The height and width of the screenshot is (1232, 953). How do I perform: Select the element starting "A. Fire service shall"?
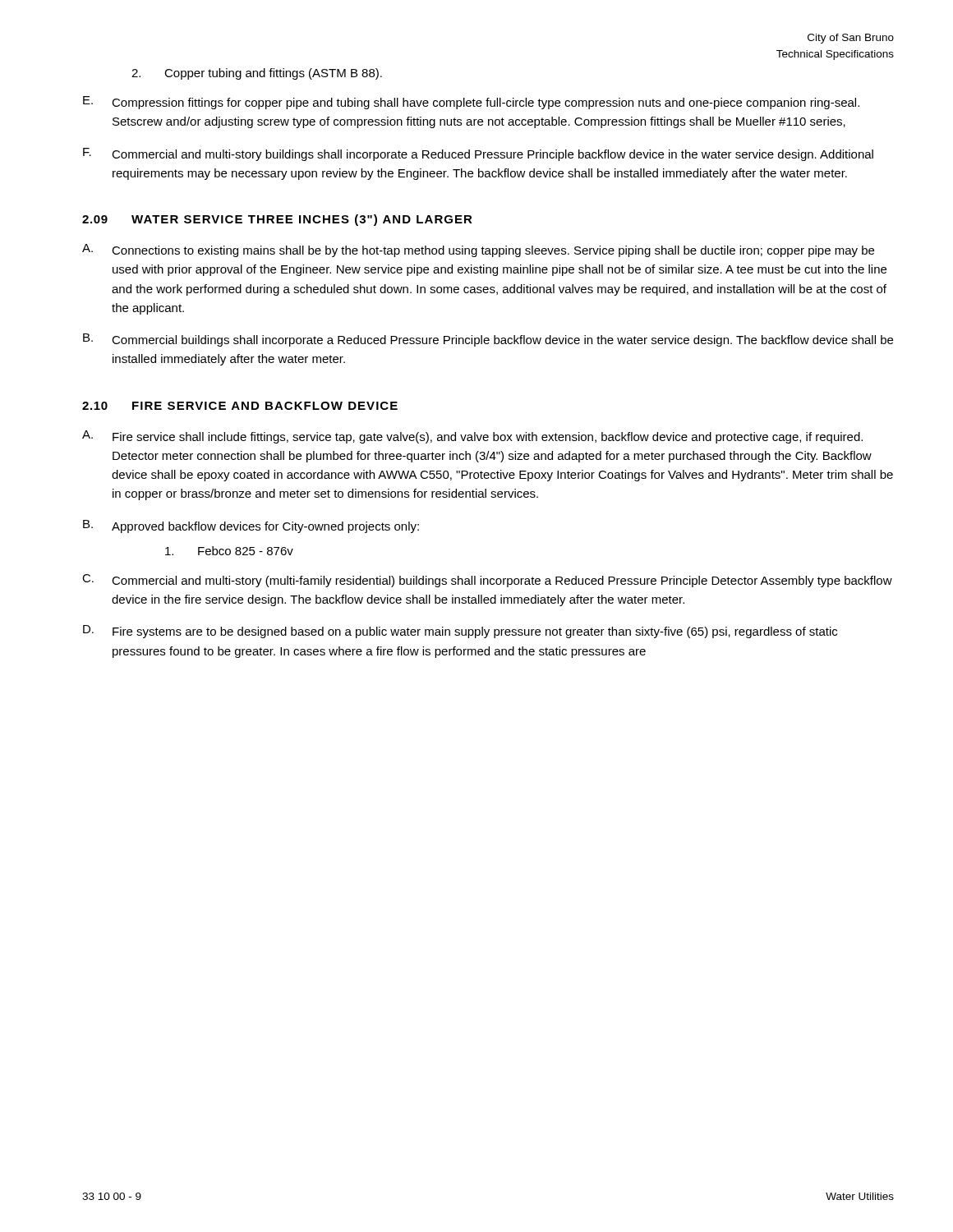(488, 465)
